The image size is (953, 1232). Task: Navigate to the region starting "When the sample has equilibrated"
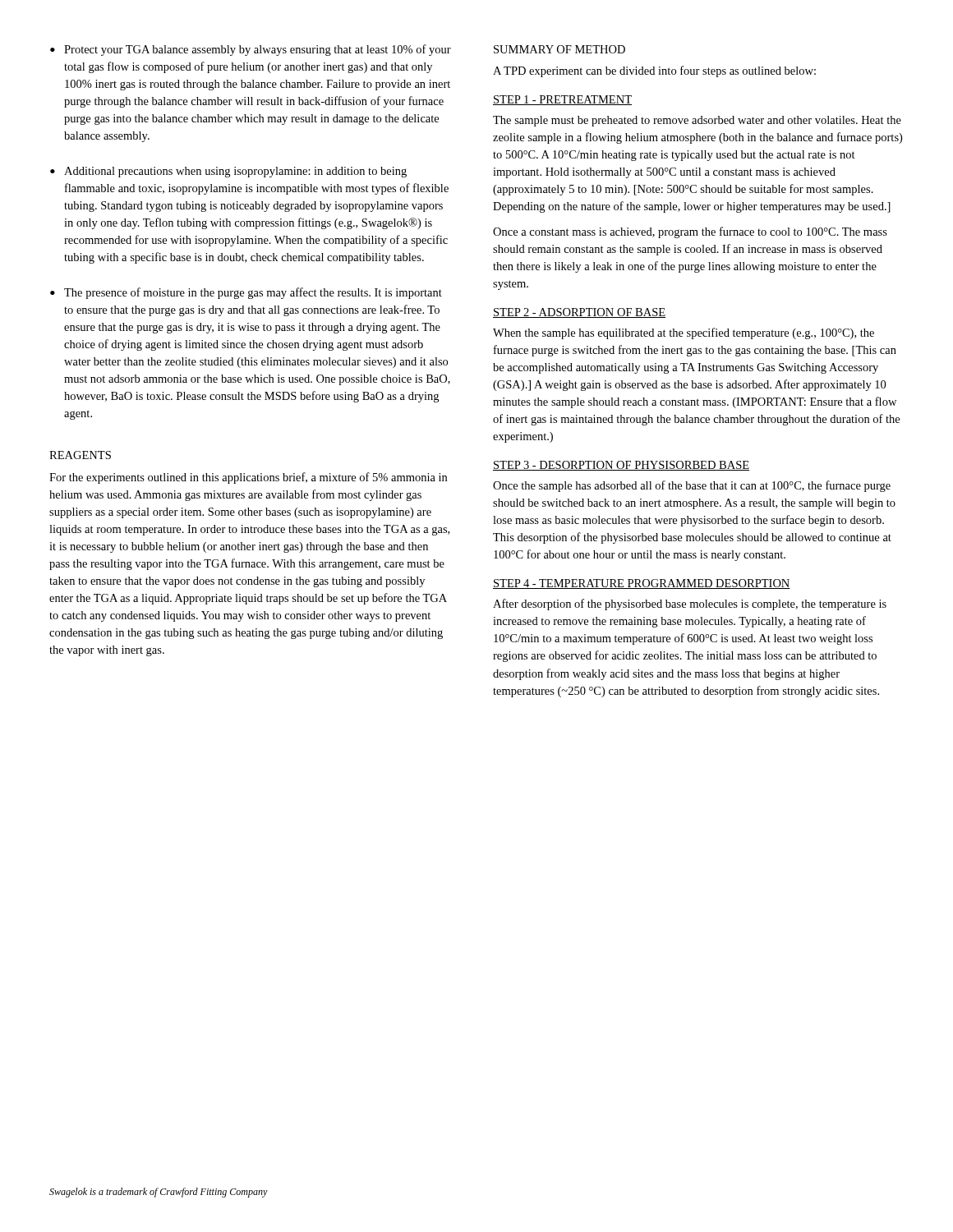click(x=698, y=385)
